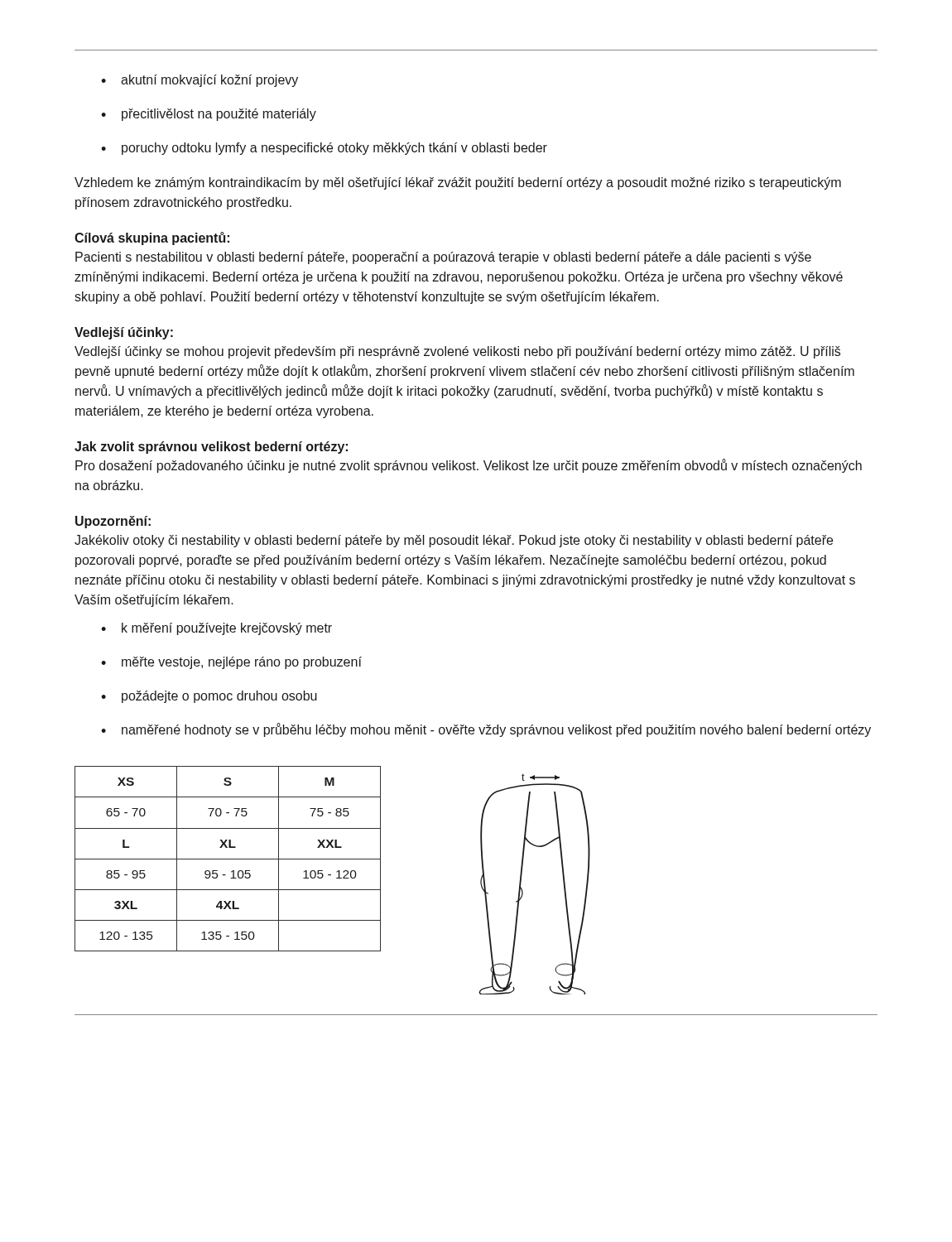Locate the text block that reads "Vzhledem ke známým"

click(x=458, y=192)
